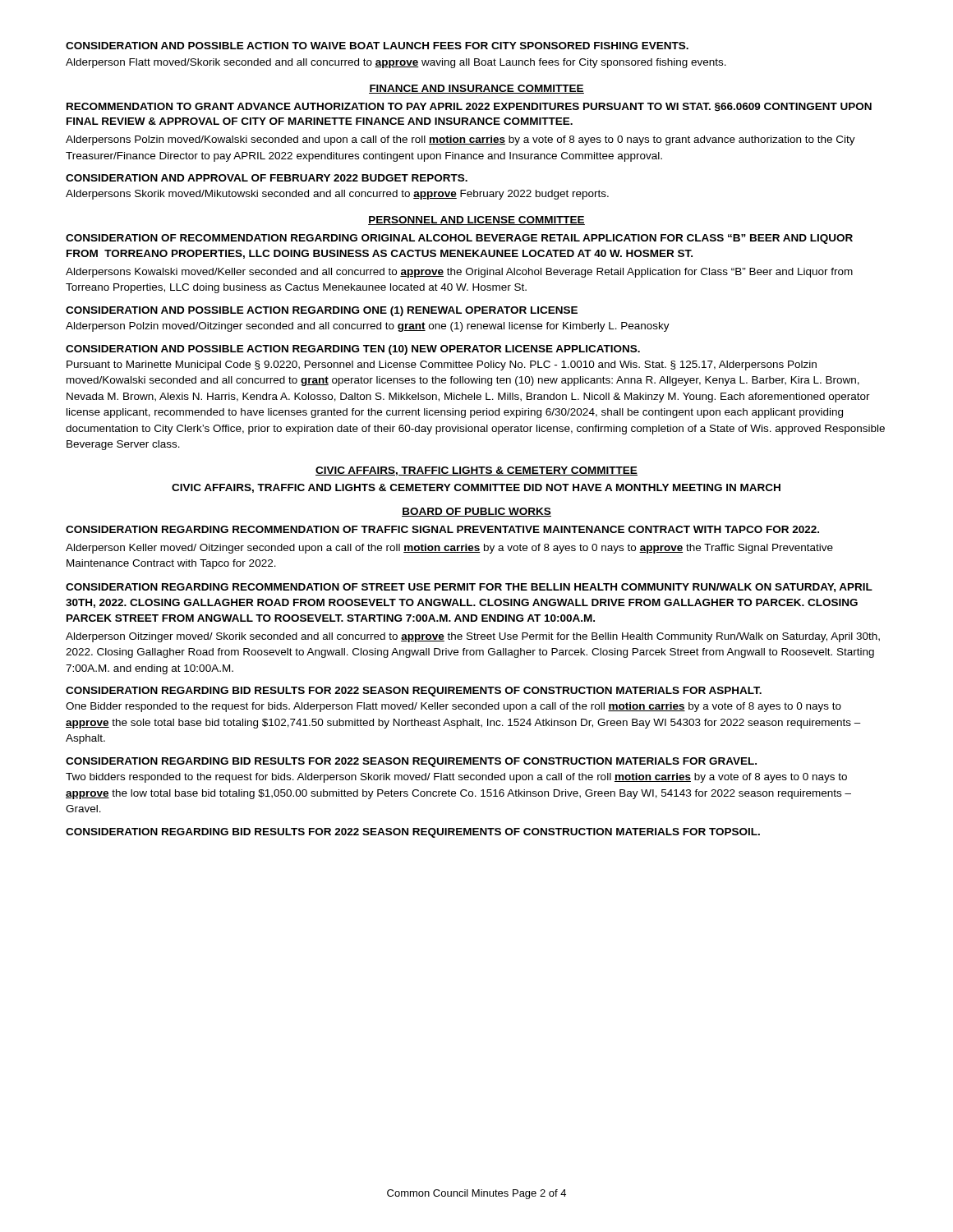Image resolution: width=953 pixels, height=1232 pixels.
Task: Select the text block containing "Alderpersons Skorik moved/Mikutowski seconded and all"
Action: [338, 194]
